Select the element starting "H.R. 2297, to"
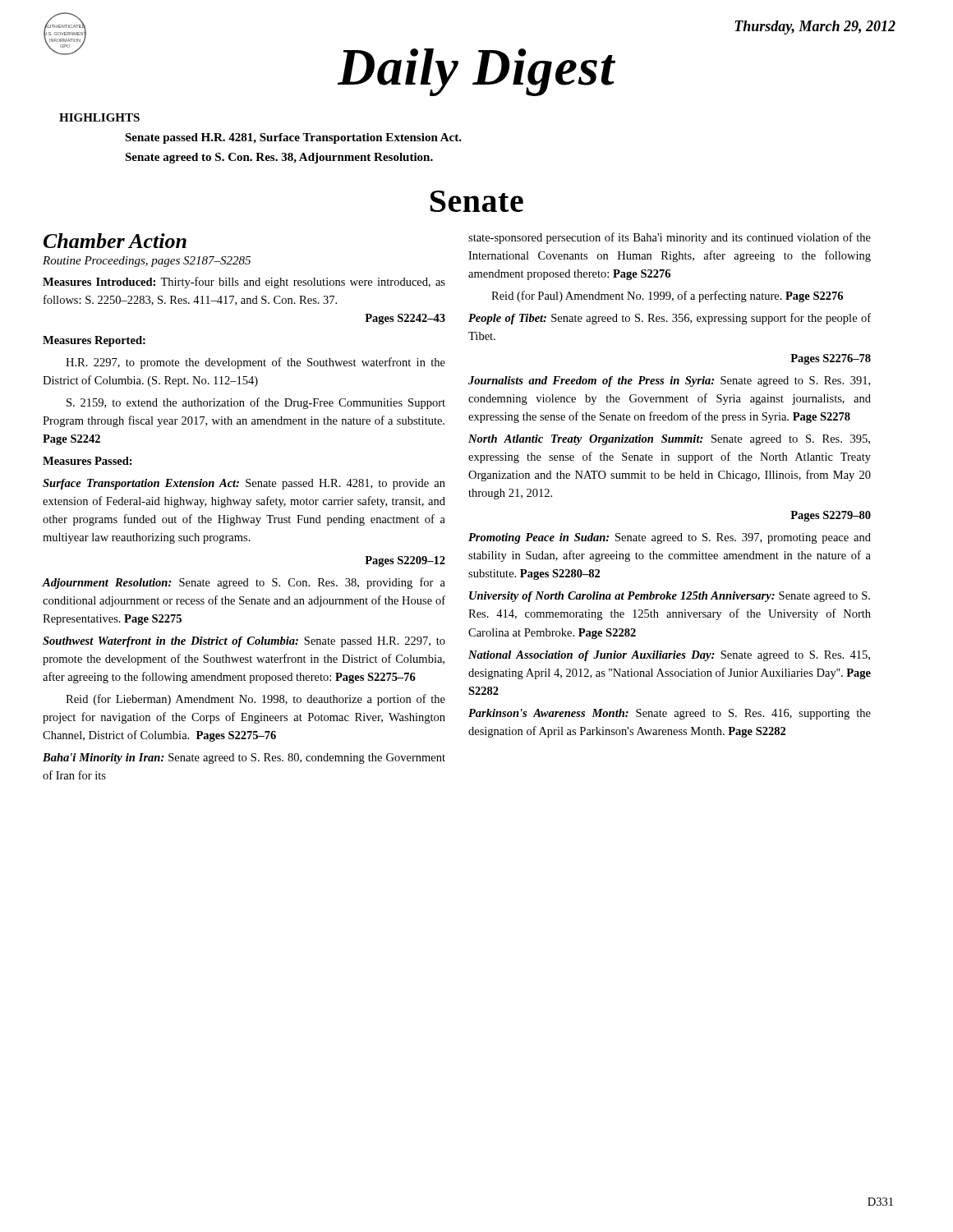953x1232 pixels. coord(244,371)
